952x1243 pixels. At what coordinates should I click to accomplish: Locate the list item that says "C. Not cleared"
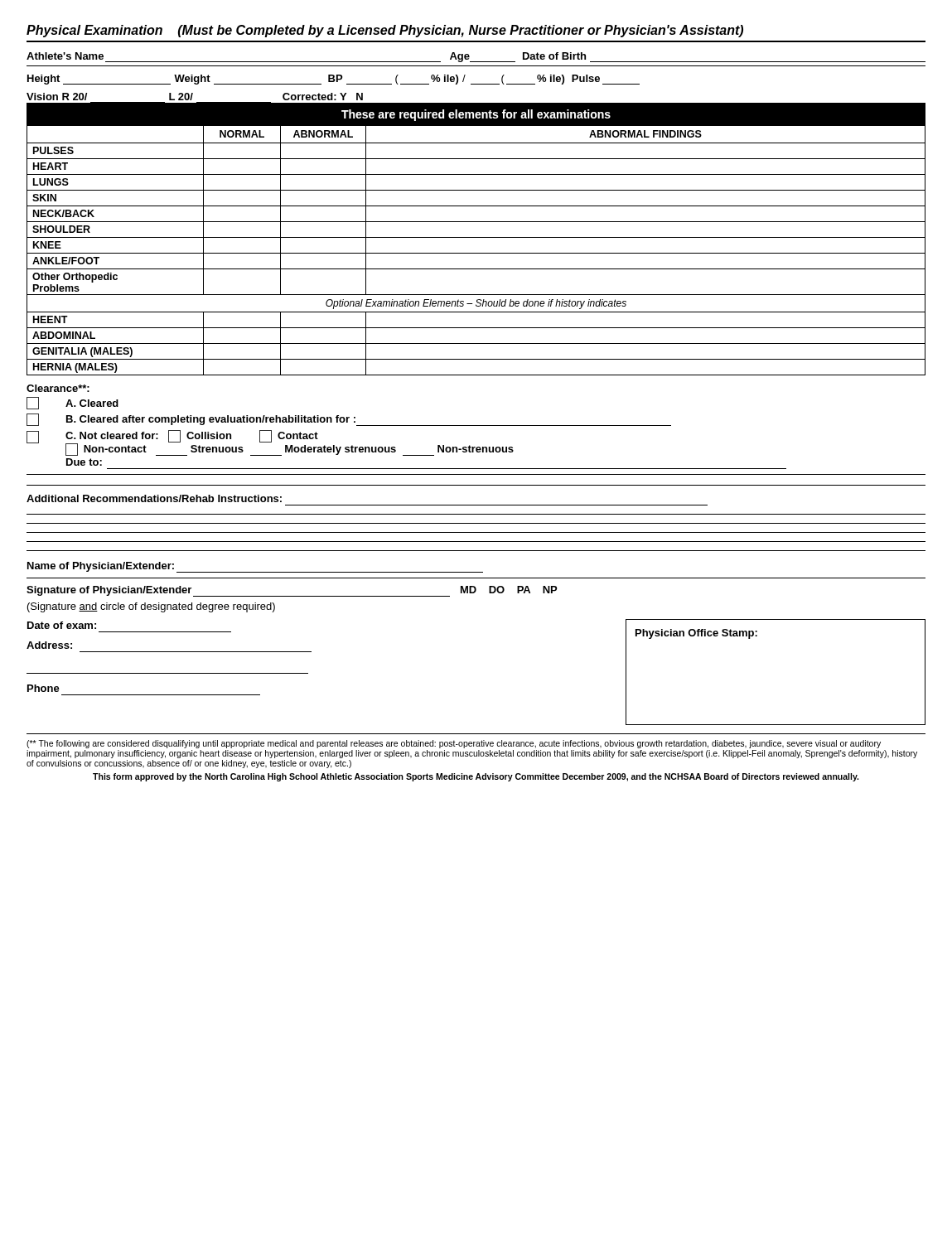pyautogui.click(x=407, y=449)
